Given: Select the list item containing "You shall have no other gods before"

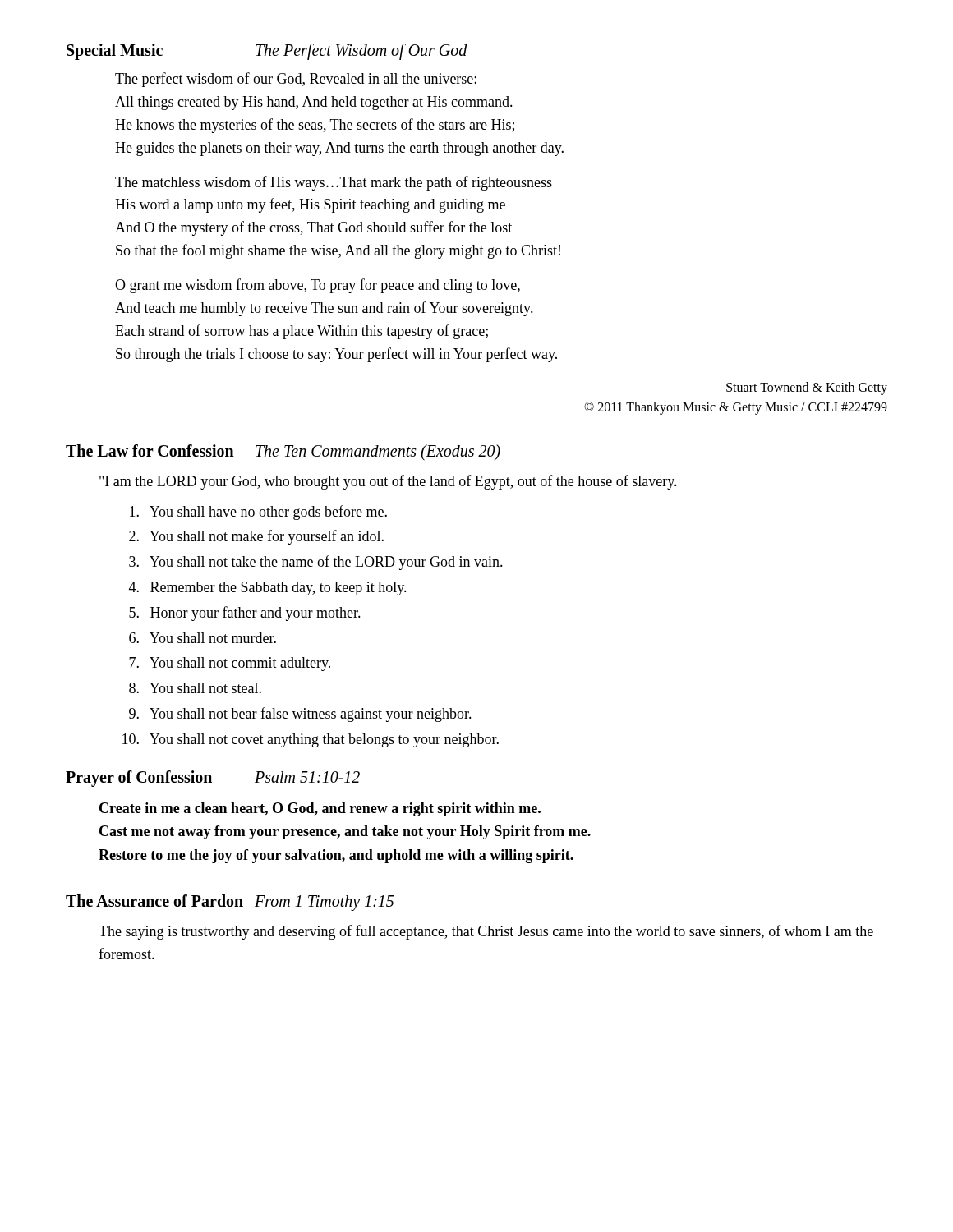Looking at the screenshot, I should [x=251, y=512].
